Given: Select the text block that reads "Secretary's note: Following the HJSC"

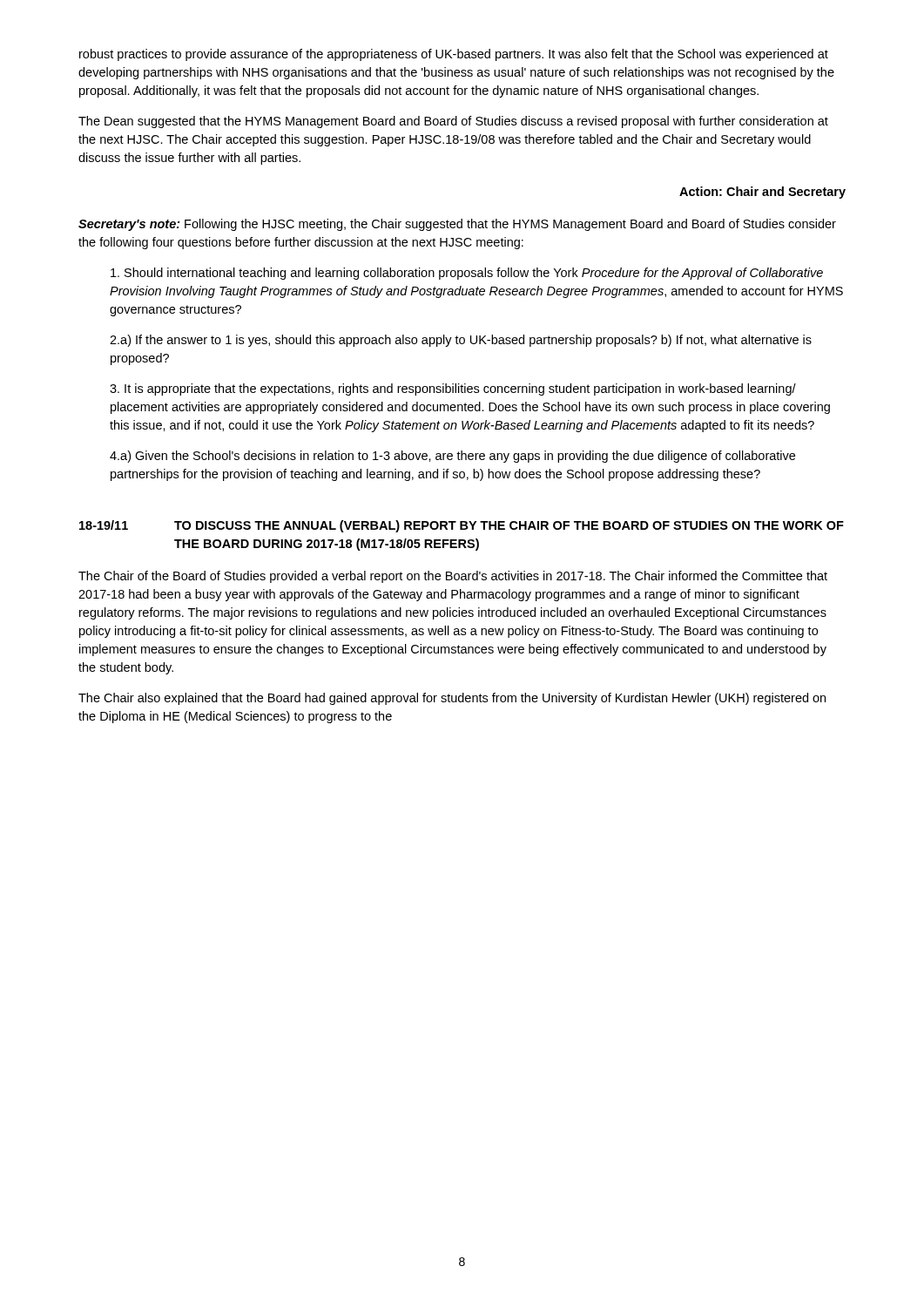Looking at the screenshot, I should 462,234.
